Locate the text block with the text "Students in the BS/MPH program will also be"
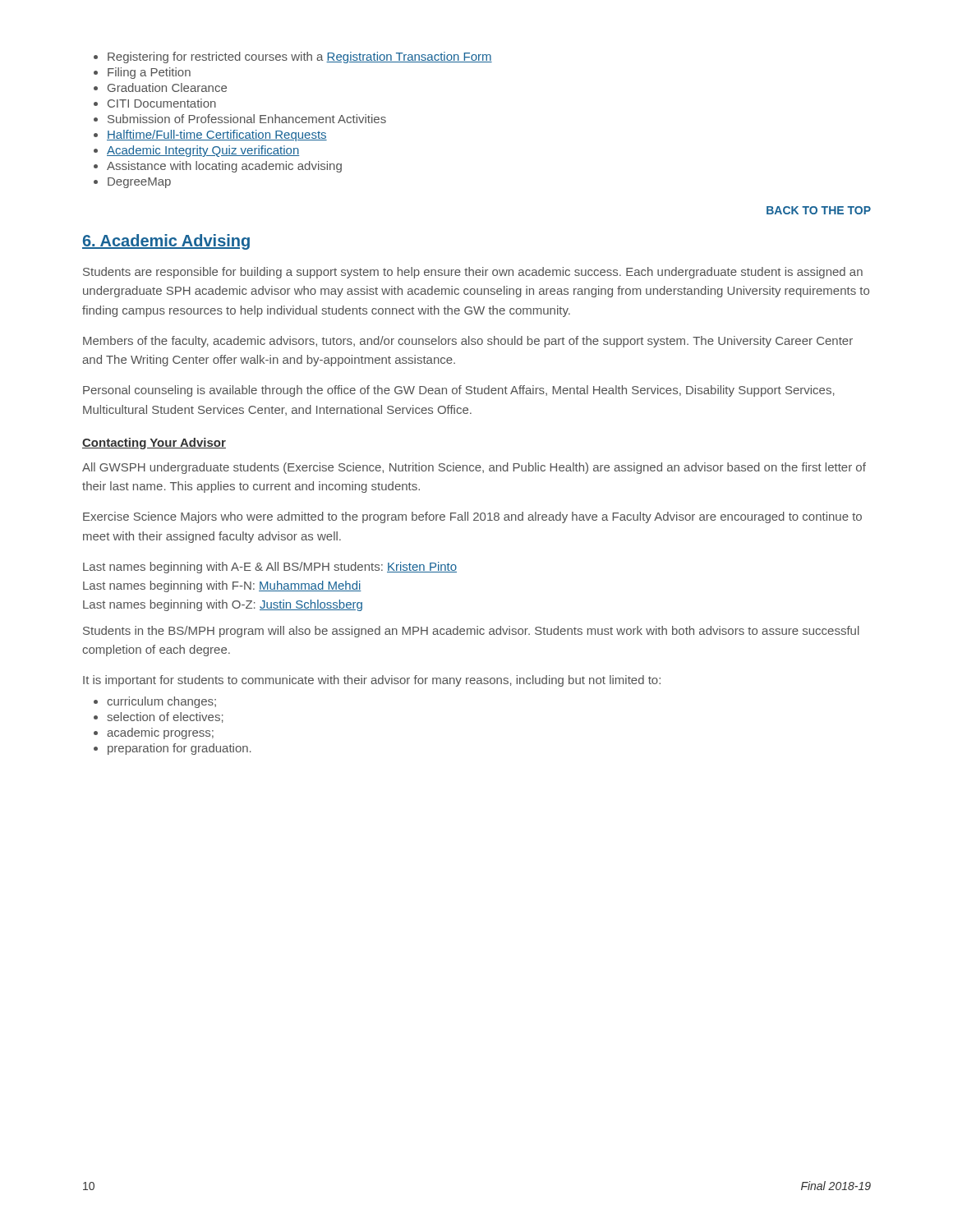This screenshot has height=1232, width=953. pyautogui.click(x=471, y=640)
